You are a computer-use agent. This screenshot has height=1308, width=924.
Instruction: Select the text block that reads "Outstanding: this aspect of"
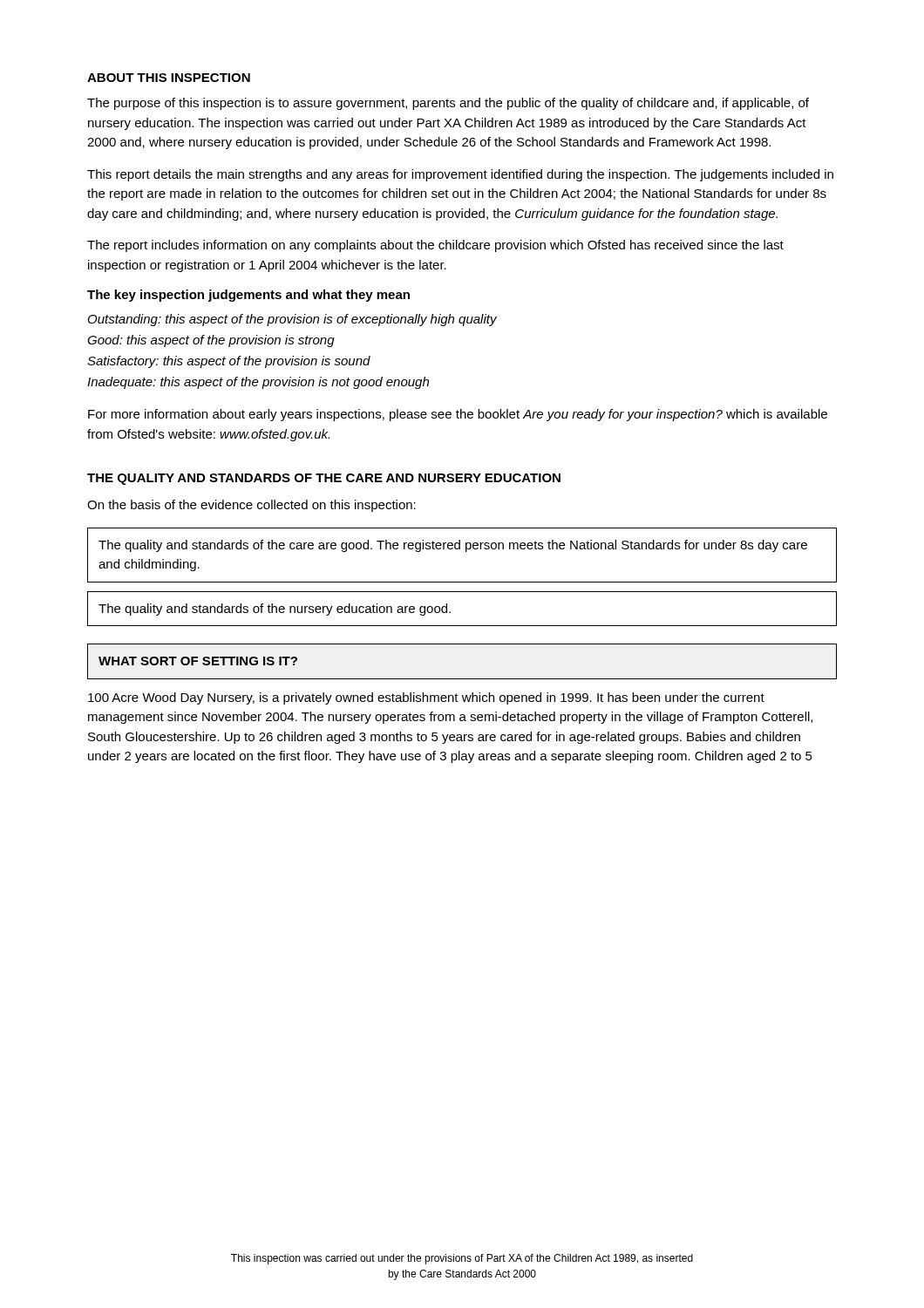click(292, 350)
